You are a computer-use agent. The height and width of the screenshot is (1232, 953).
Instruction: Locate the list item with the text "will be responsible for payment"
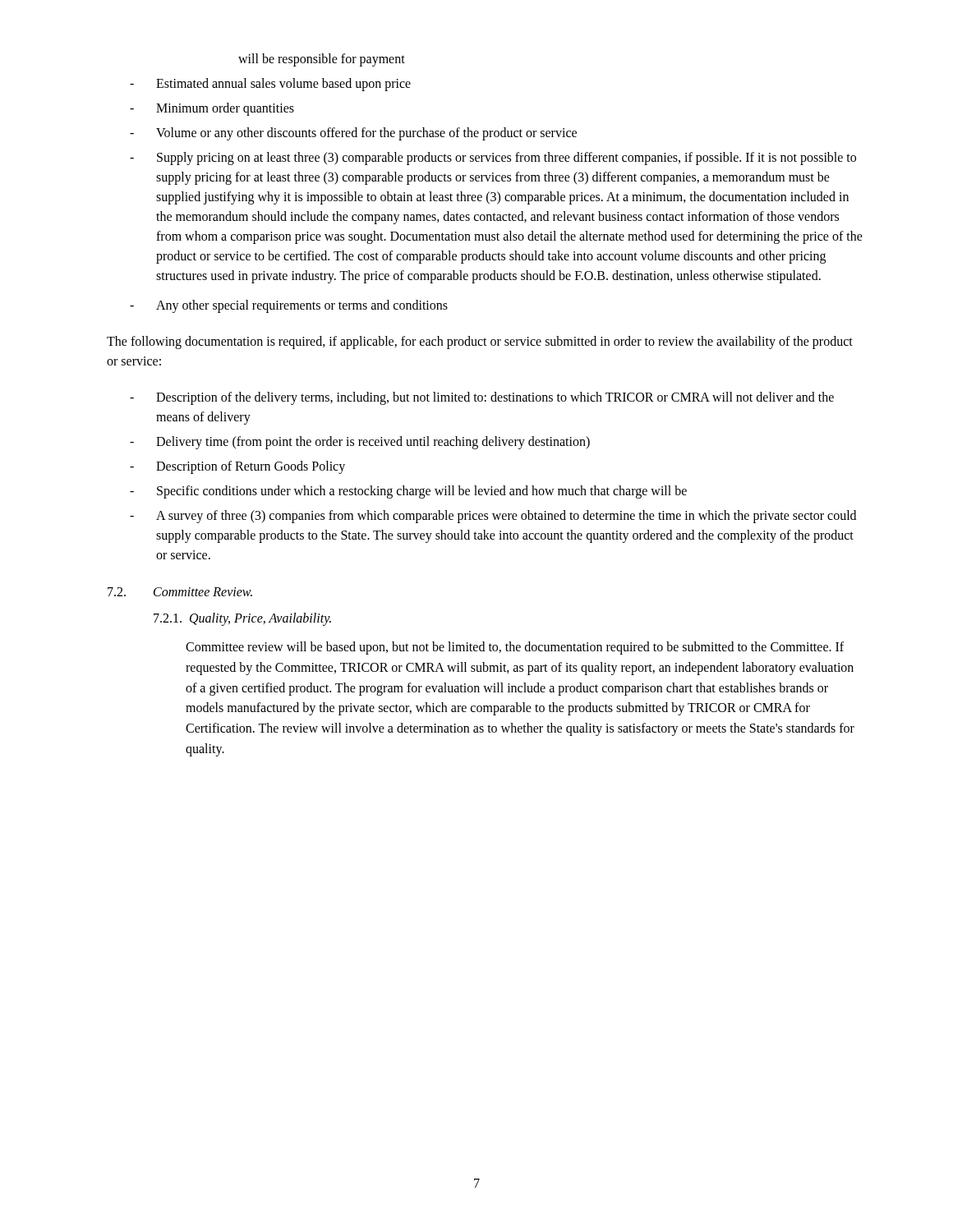(321, 59)
